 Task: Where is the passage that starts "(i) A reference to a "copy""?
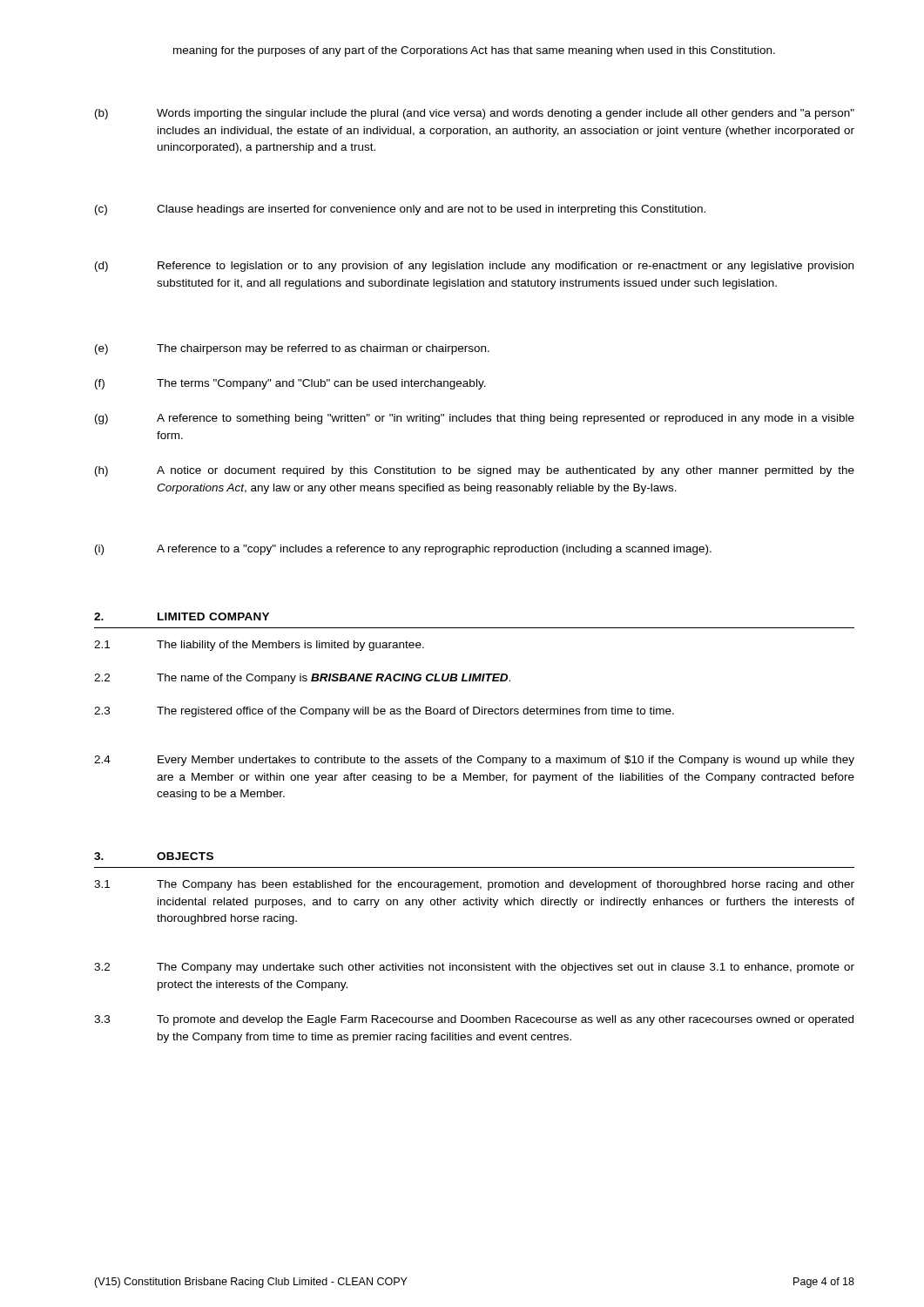point(474,549)
